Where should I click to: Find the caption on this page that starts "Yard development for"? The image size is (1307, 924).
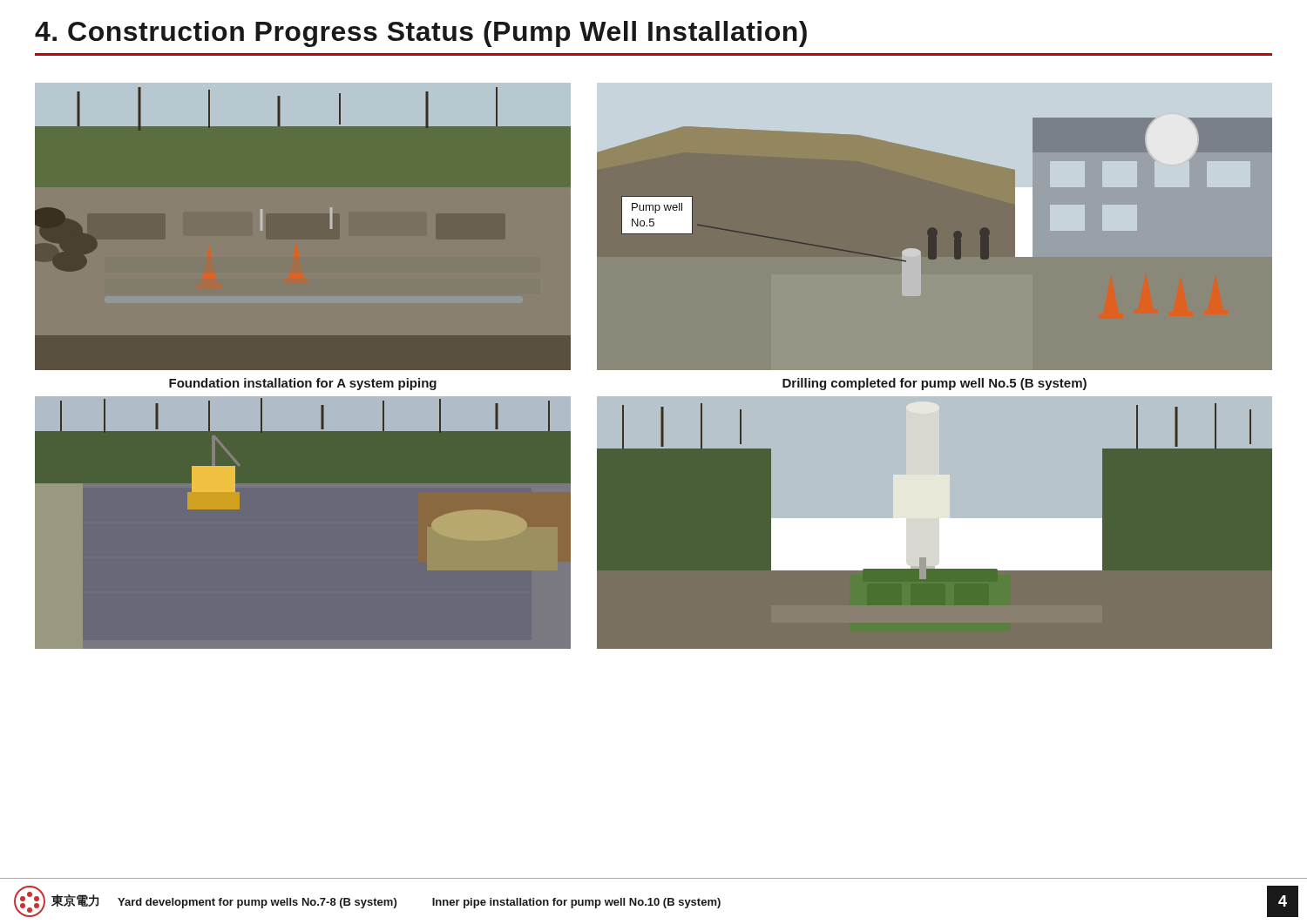coord(257,901)
